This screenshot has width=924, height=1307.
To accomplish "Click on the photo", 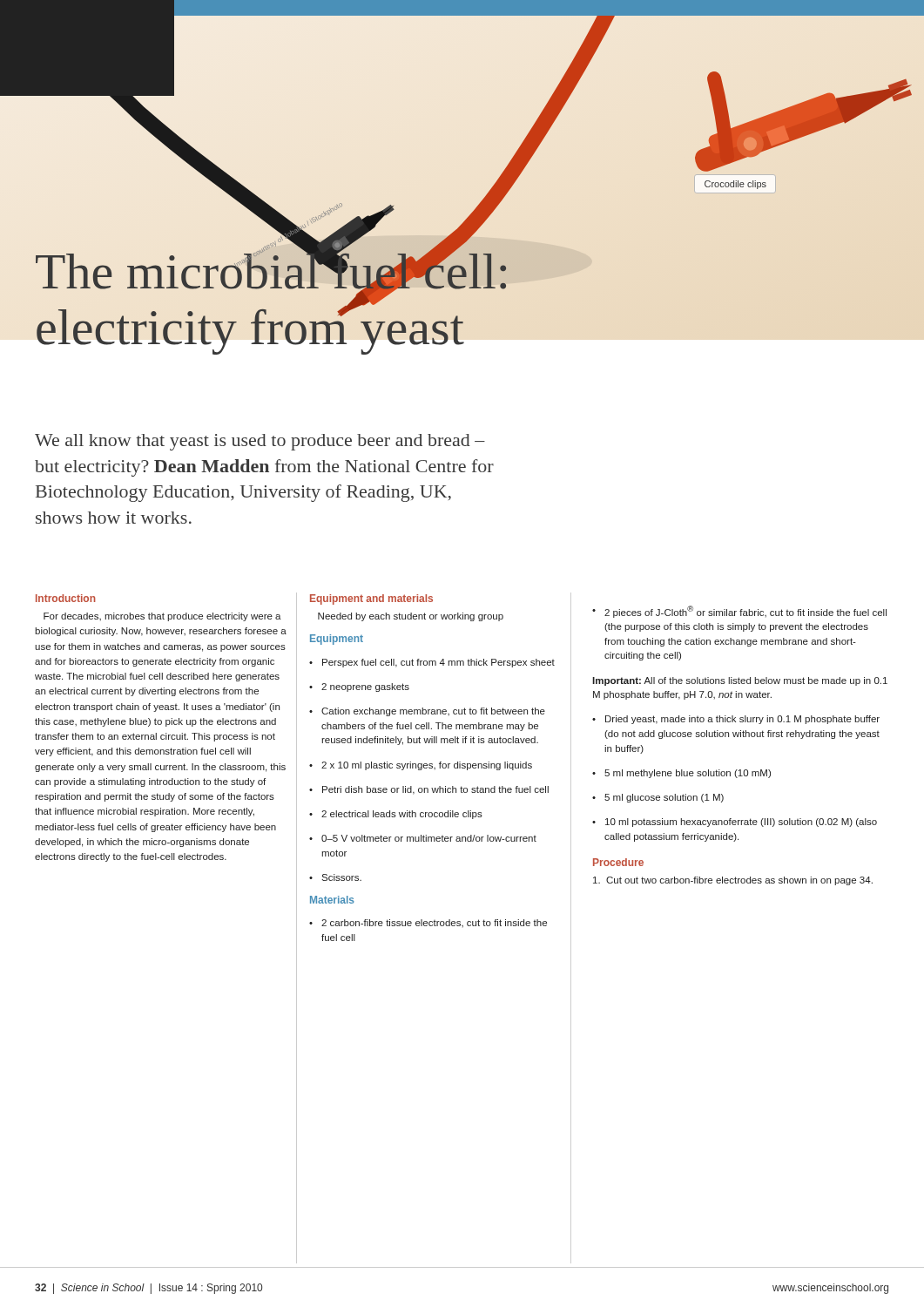I will (x=462, y=170).
